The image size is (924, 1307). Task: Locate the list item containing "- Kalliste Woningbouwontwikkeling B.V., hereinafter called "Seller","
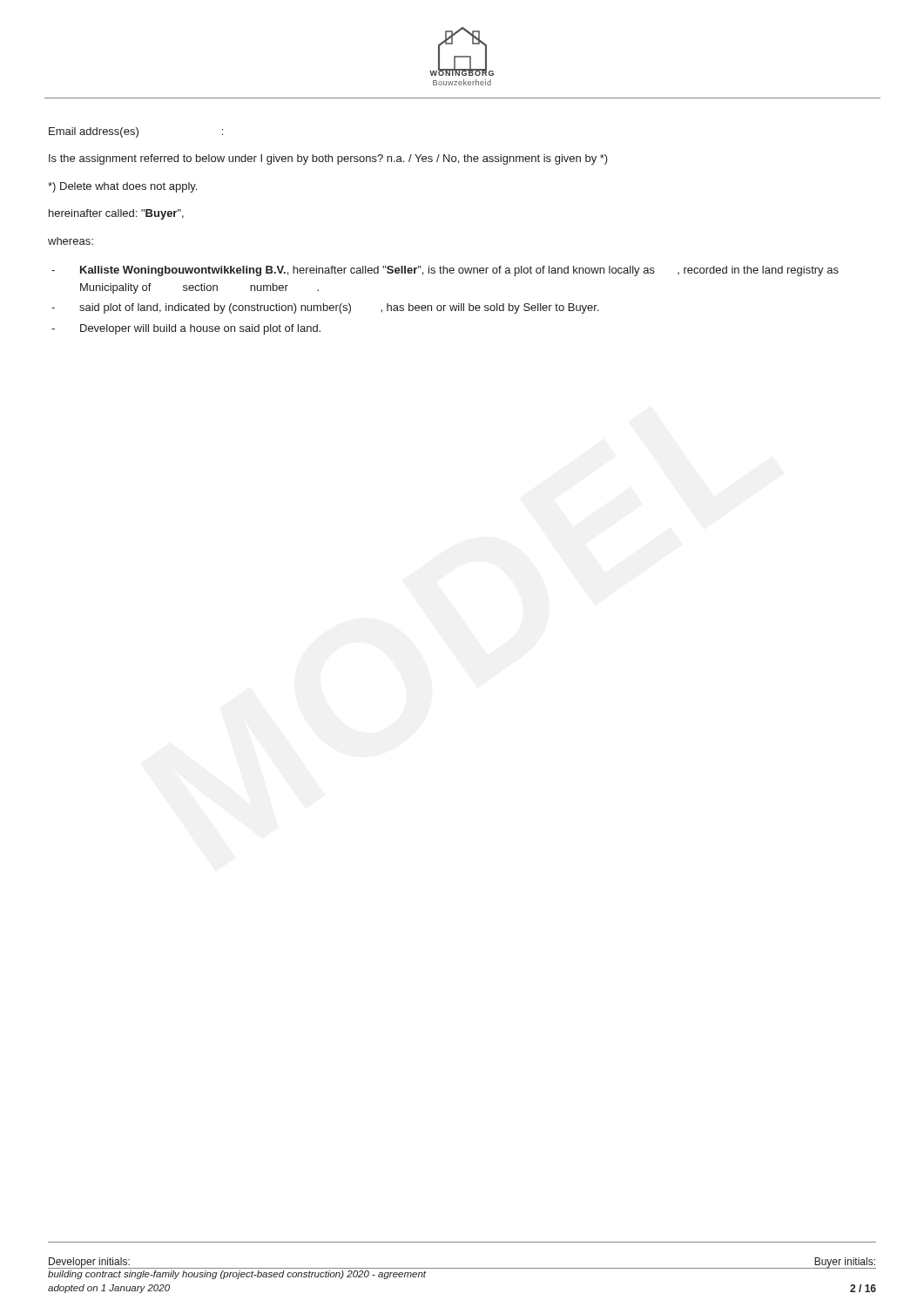coord(462,278)
